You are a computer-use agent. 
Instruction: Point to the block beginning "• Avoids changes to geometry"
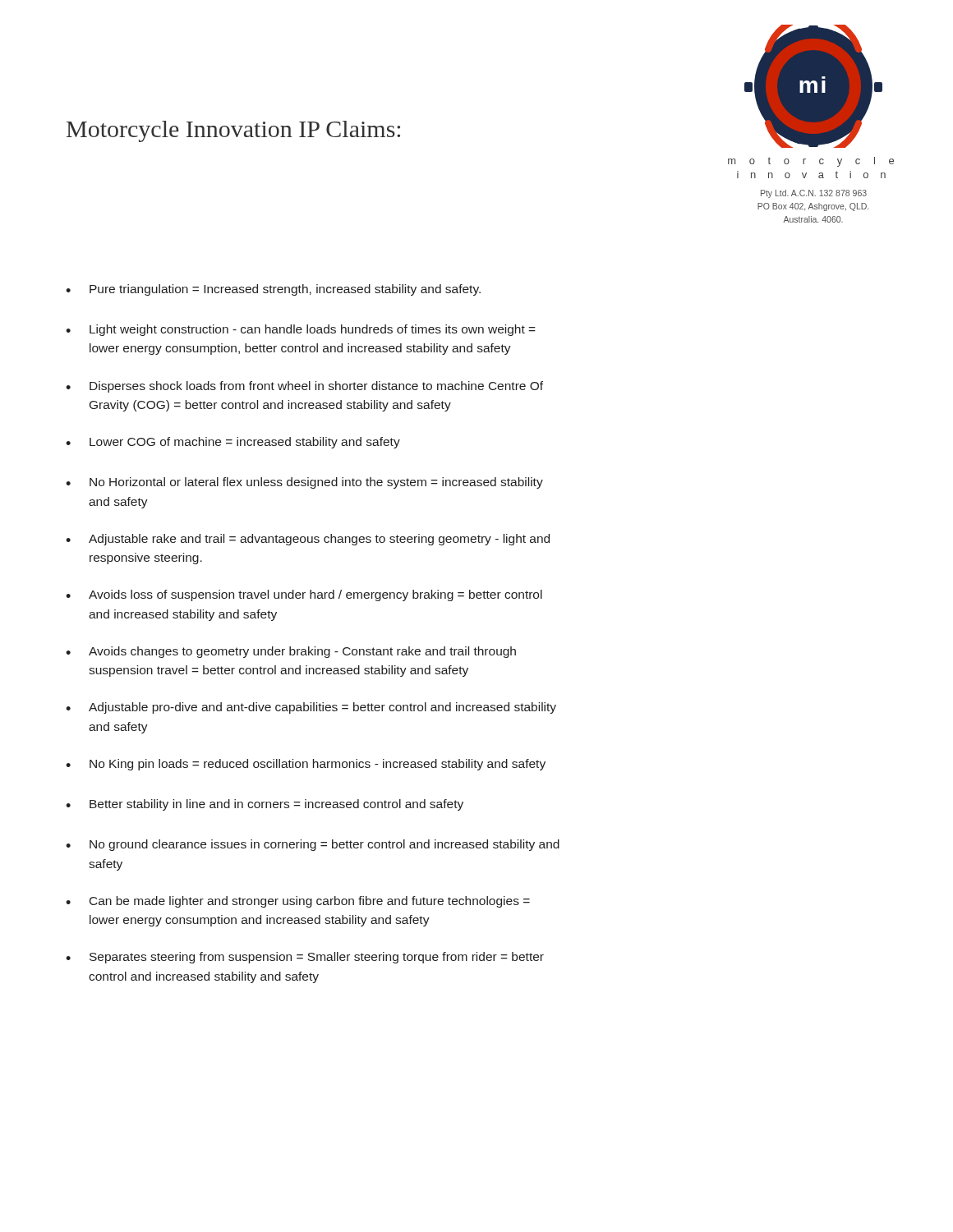tap(291, 660)
